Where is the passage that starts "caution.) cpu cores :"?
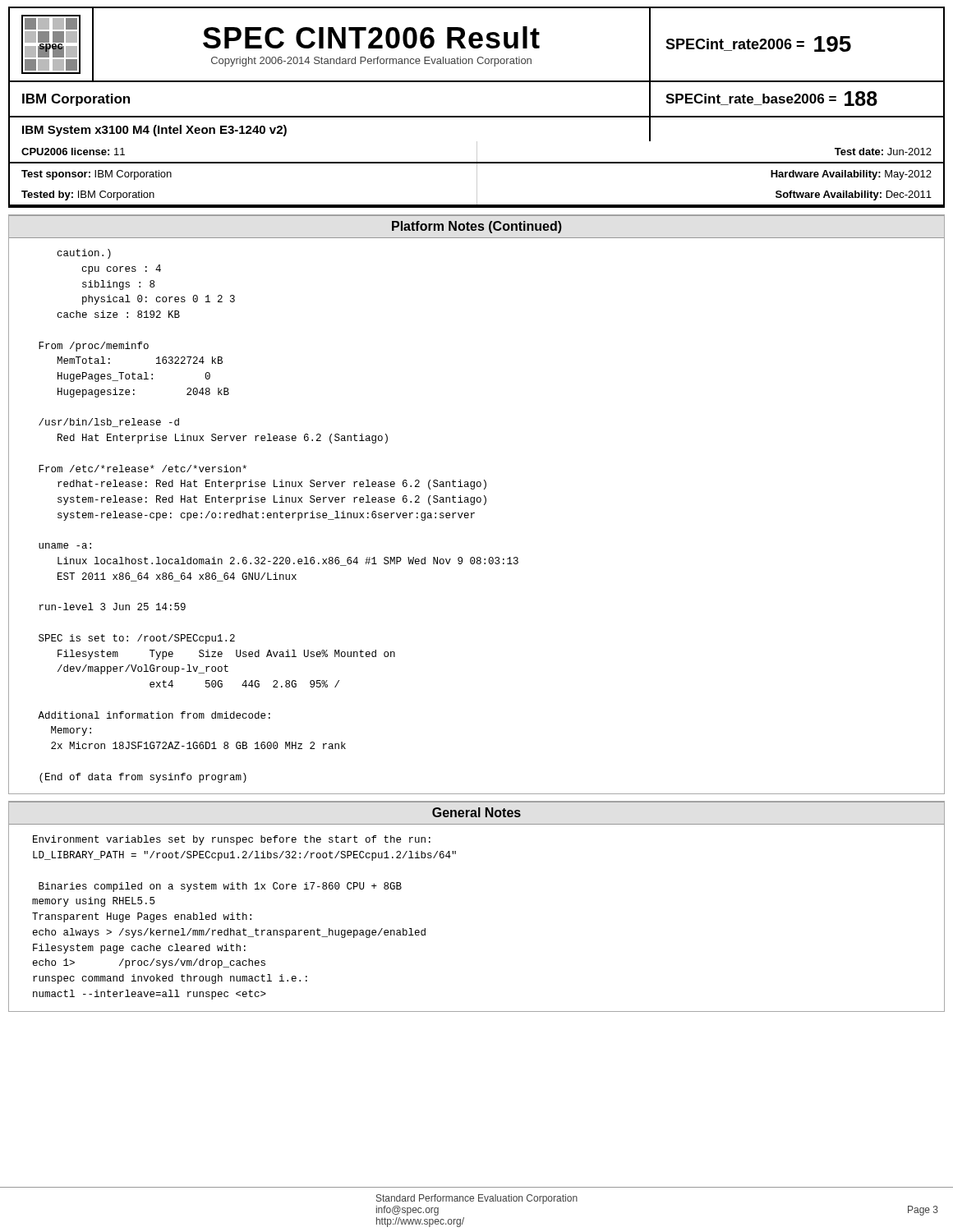The height and width of the screenshot is (1232, 953). [x=476, y=516]
